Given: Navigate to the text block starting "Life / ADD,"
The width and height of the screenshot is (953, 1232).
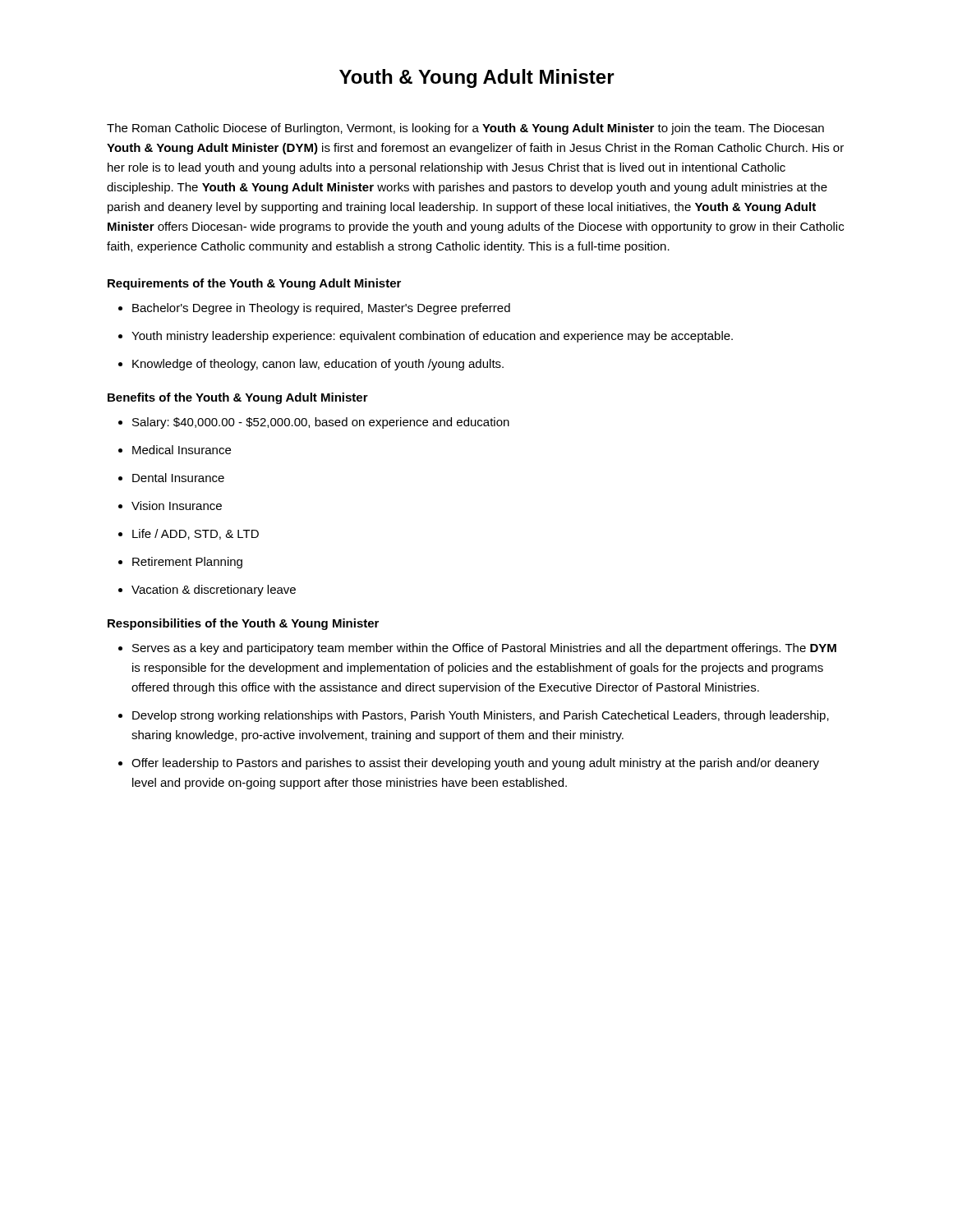Looking at the screenshot, I should click(x=189, y=534).
